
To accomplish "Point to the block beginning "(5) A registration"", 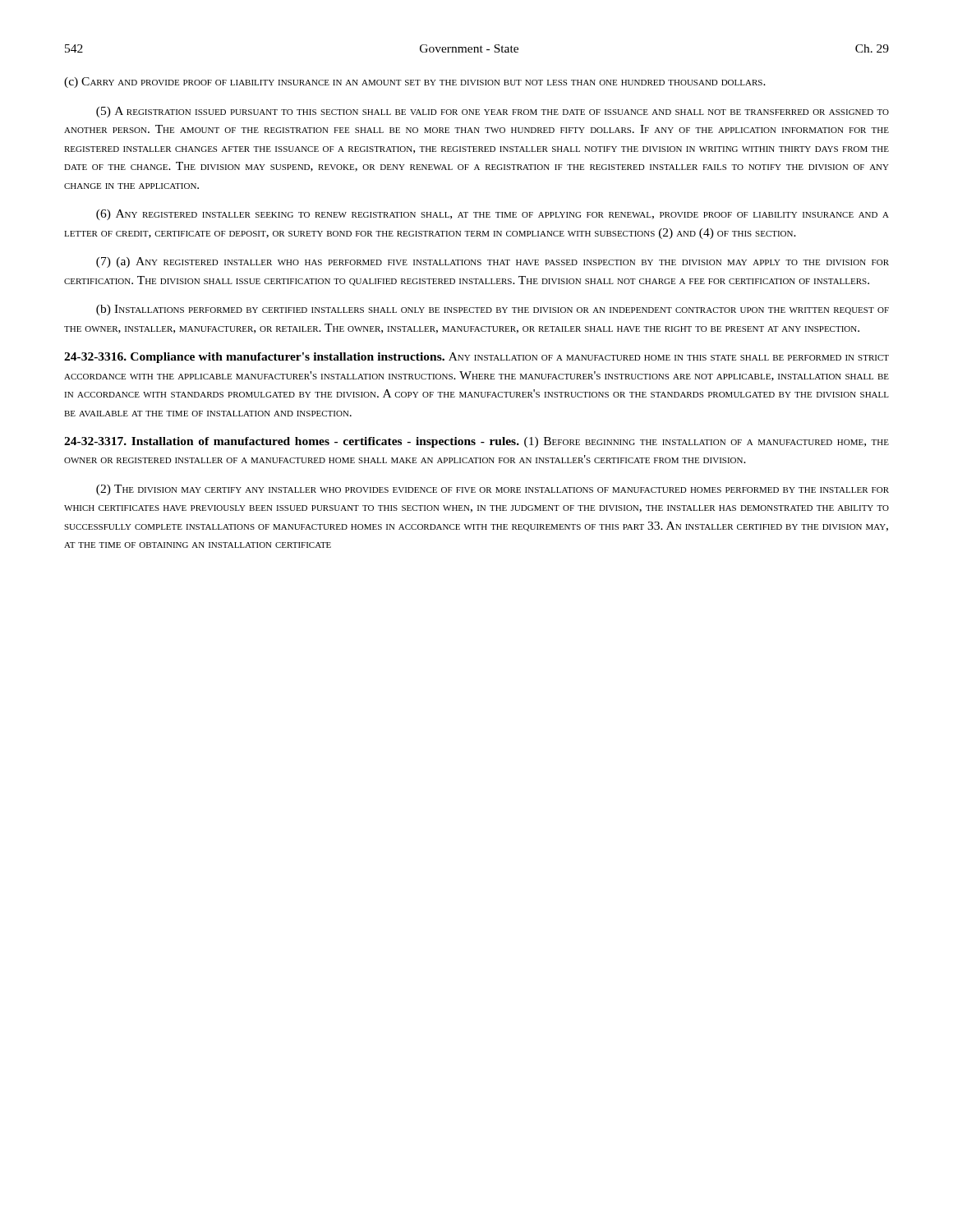I will 476,148.
